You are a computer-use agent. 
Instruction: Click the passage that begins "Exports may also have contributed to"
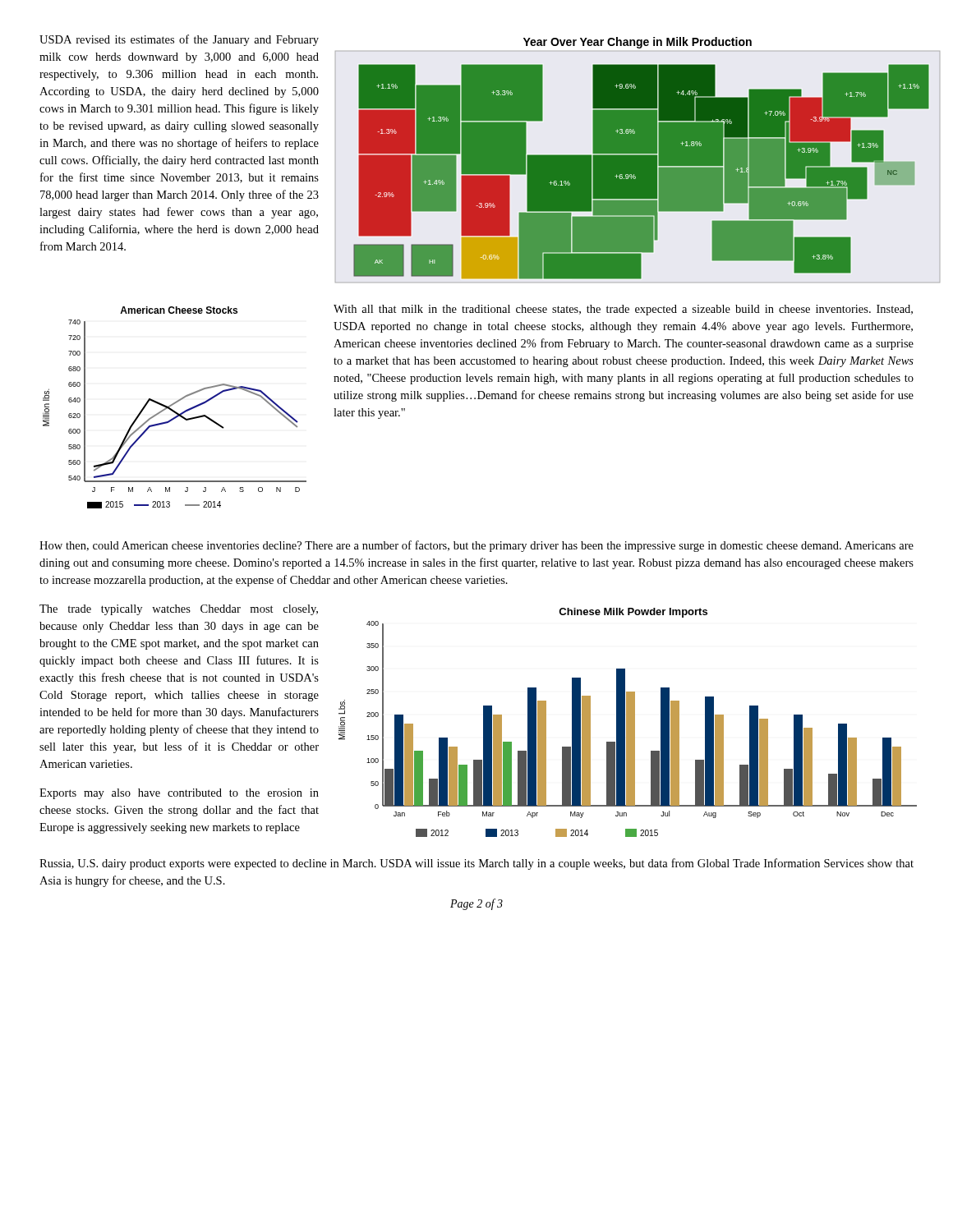pyautogui.click(x=179, y=810)
